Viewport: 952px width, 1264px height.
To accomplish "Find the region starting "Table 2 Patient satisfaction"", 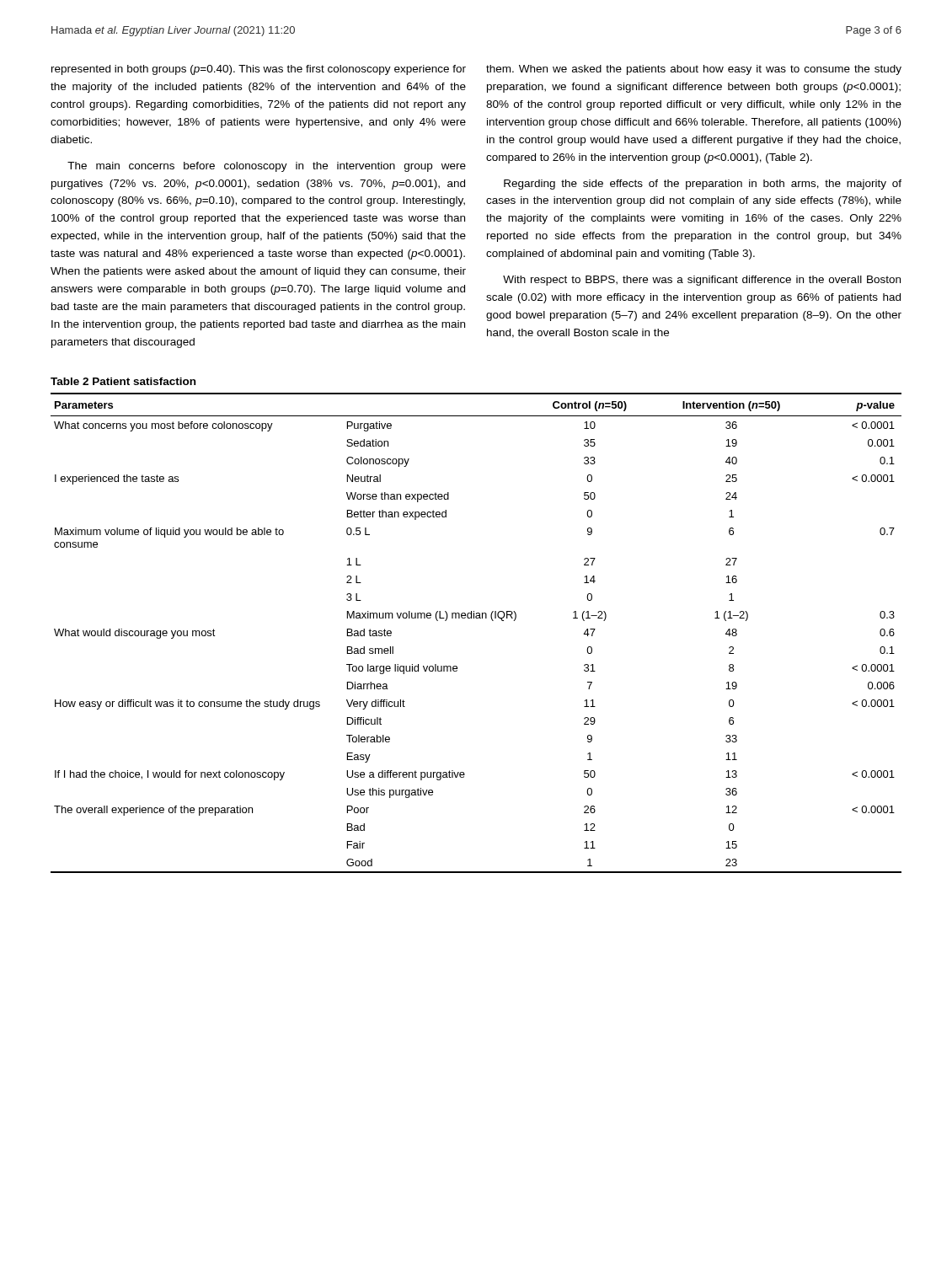I will coord(123,381).
